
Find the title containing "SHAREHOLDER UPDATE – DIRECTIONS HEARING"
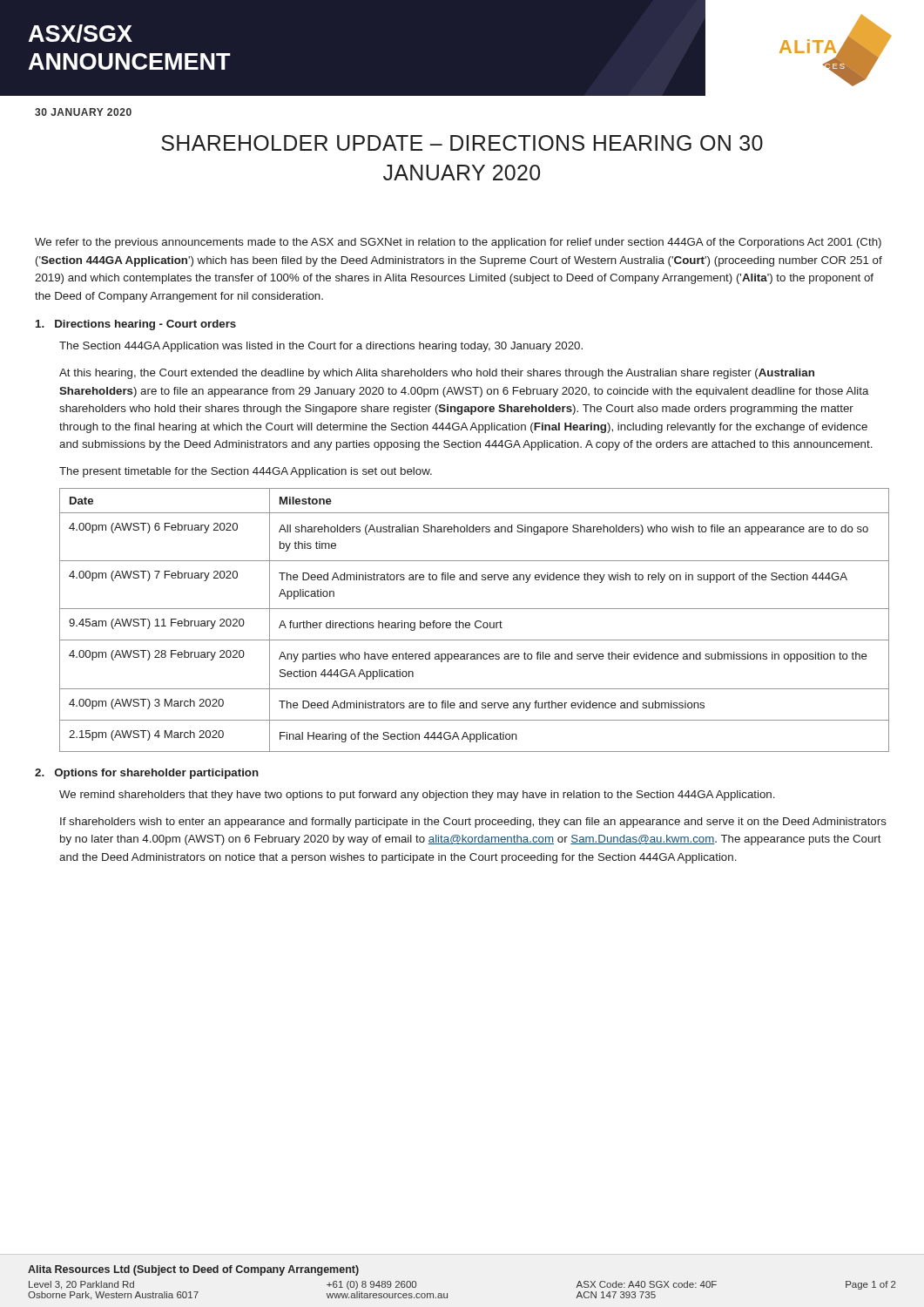click(x=462, y=158)
